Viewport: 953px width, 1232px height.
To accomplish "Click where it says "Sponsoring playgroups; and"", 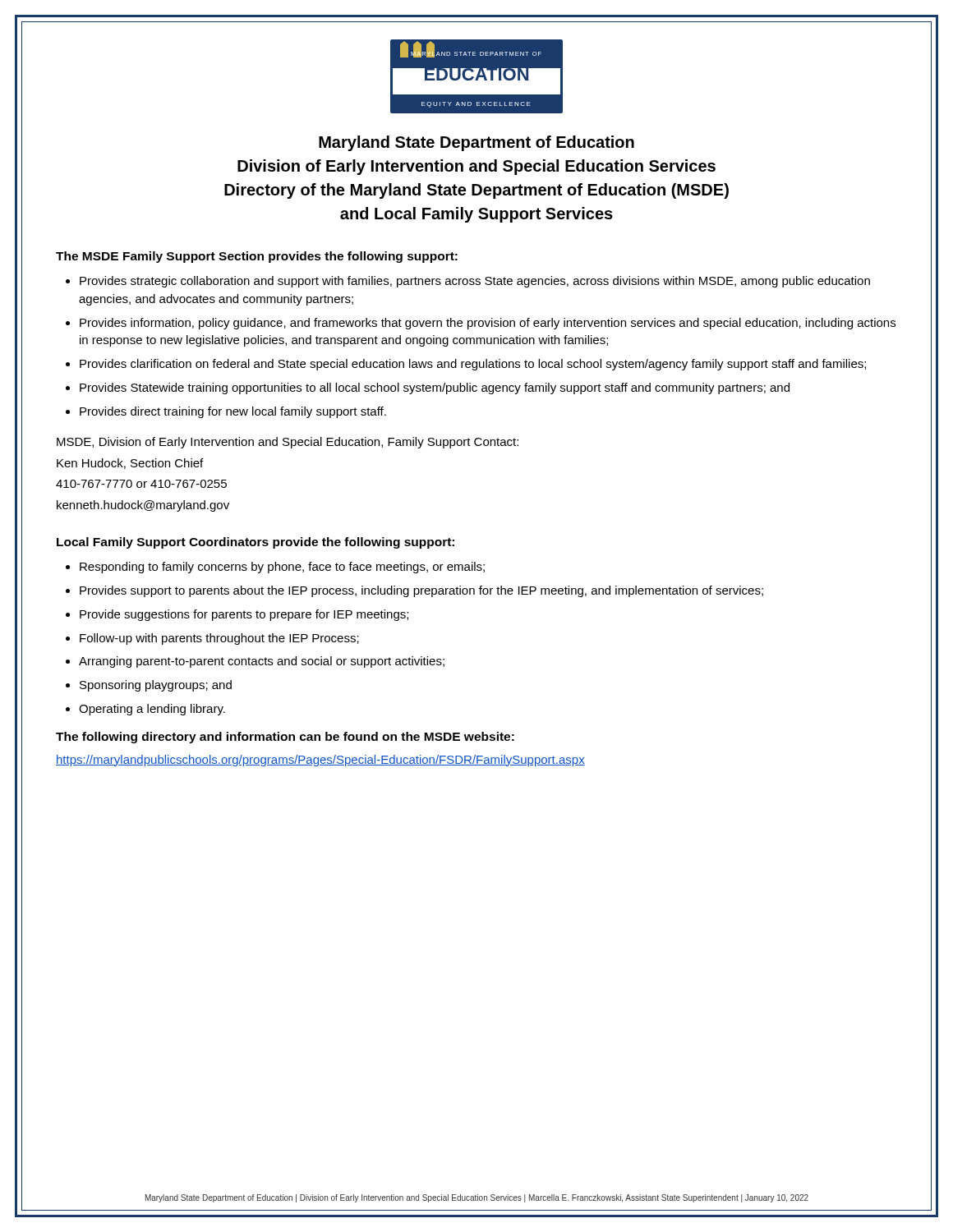I will tap(156, 685).
